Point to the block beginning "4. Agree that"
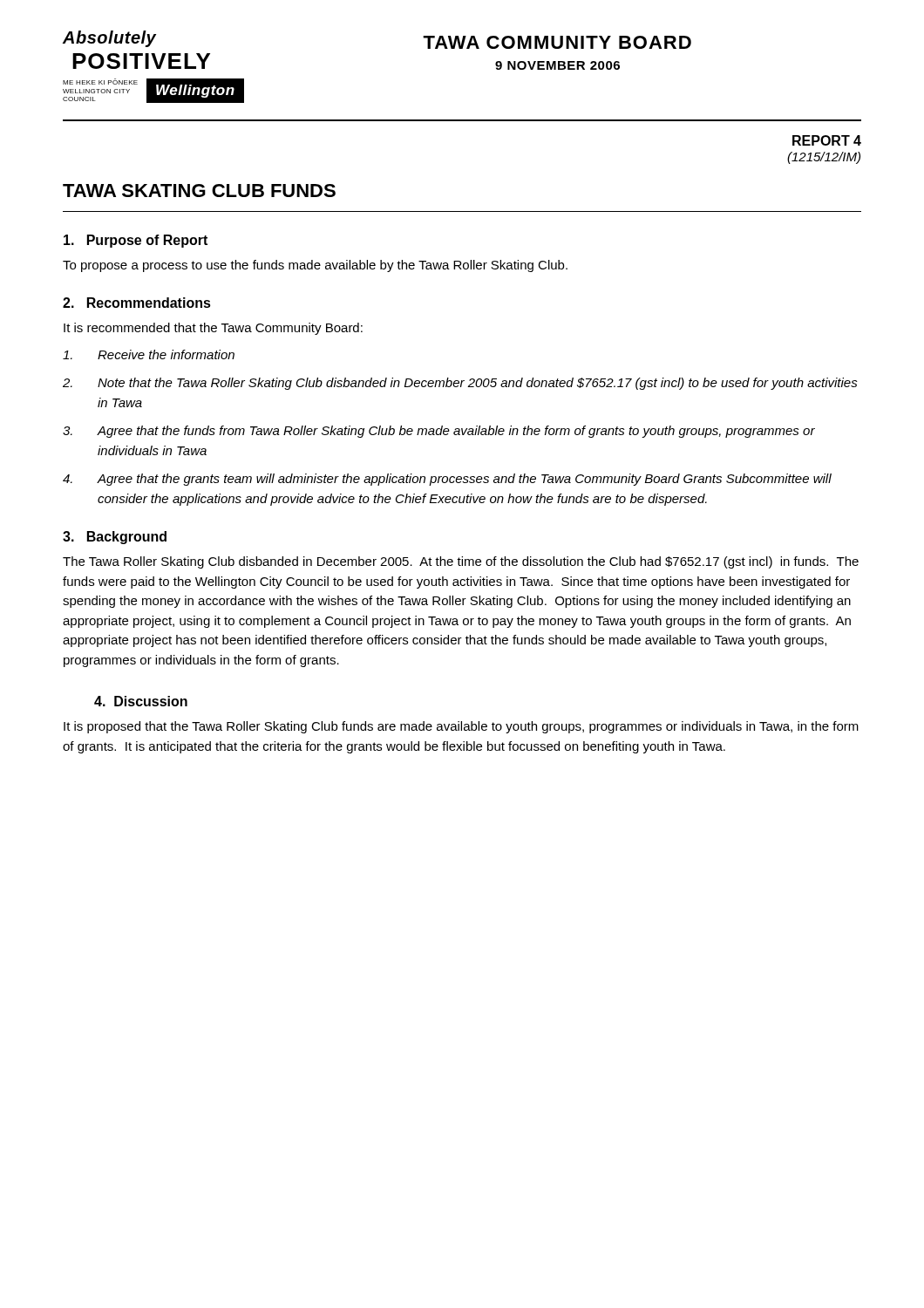Viewport: 924px width, 1308px height. [447, 487]
